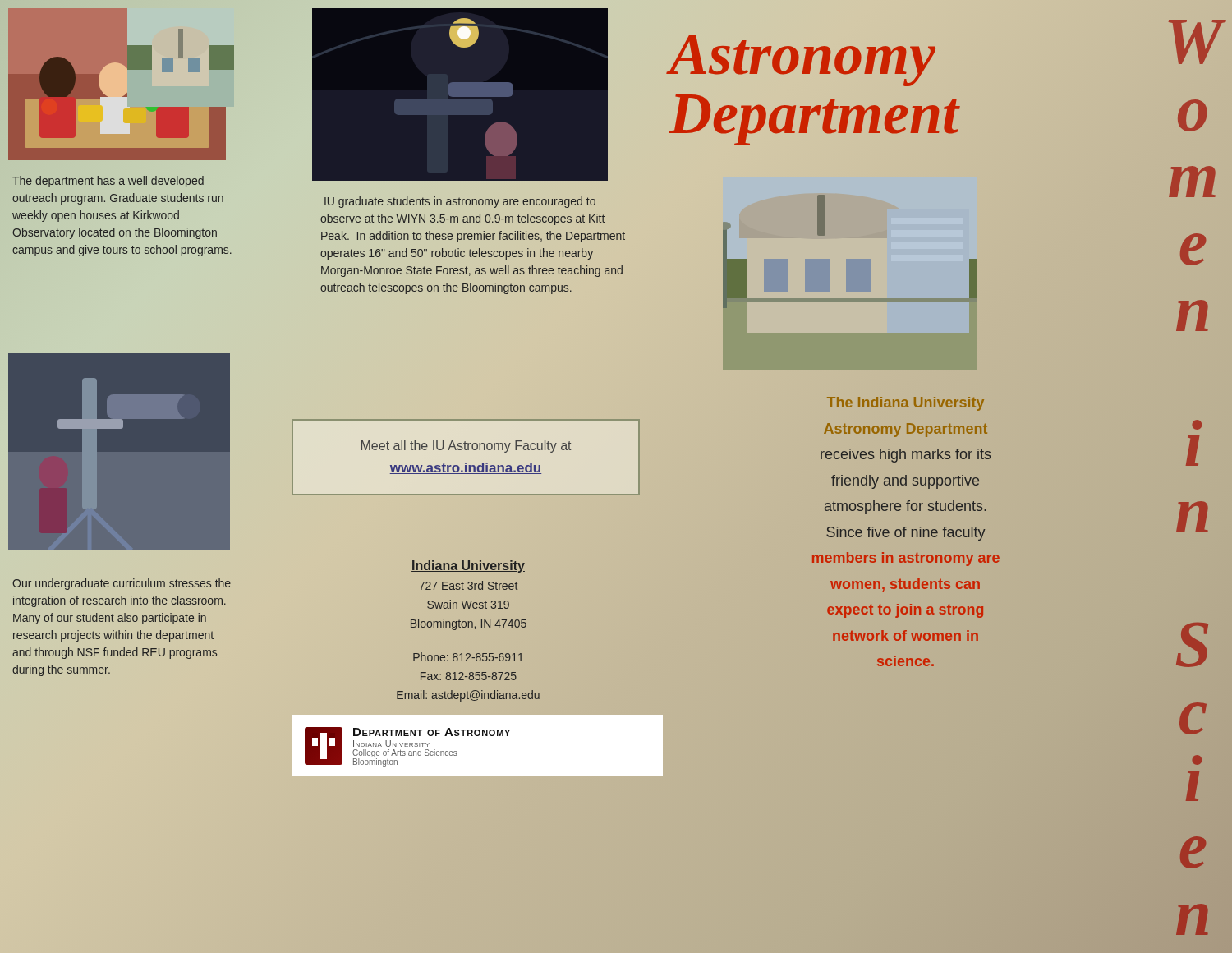Find the element starting "W o m e n i"

click(1193, 479)
